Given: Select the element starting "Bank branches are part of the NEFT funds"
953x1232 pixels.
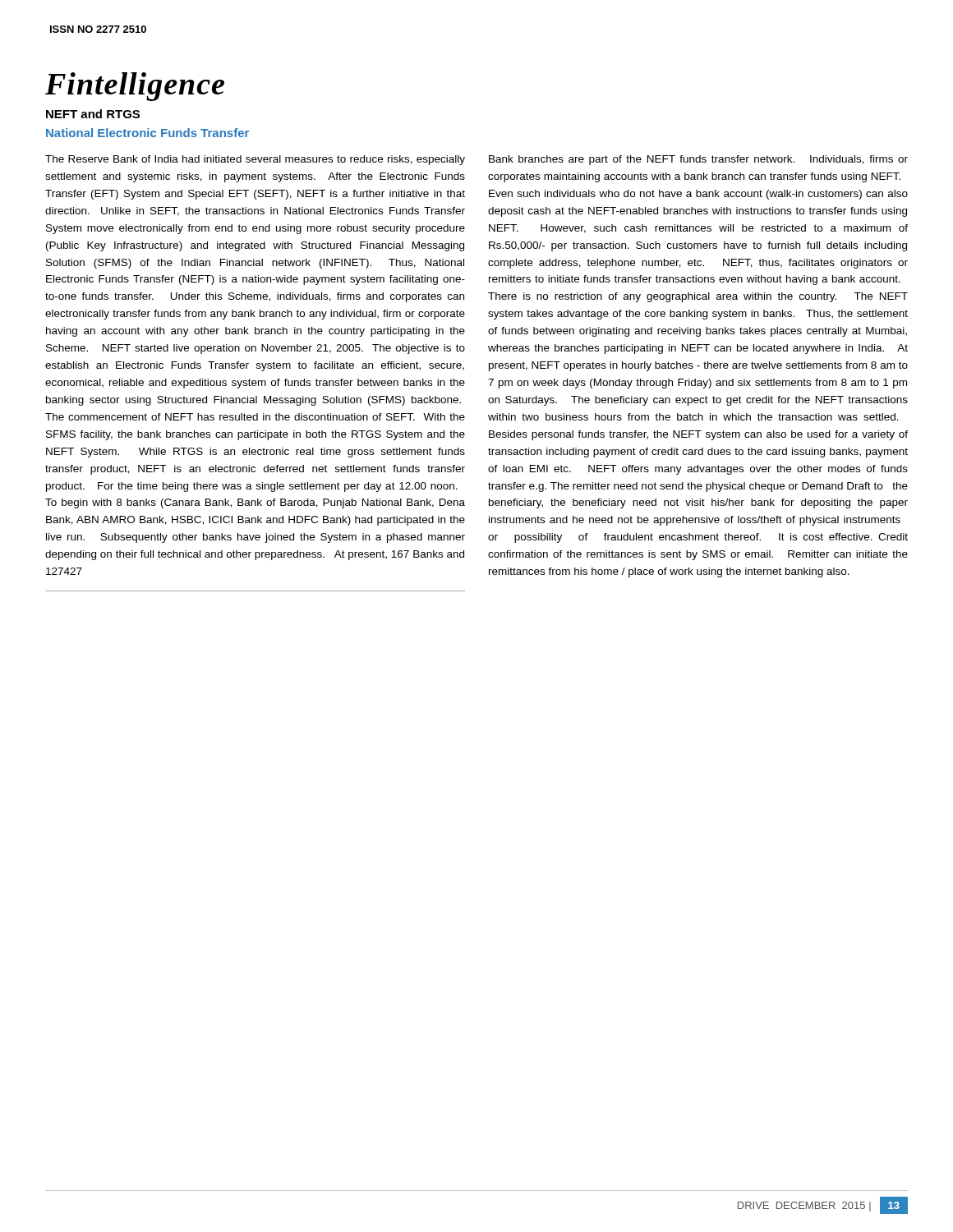Looking at the screenshot, I should coord(698,366).
